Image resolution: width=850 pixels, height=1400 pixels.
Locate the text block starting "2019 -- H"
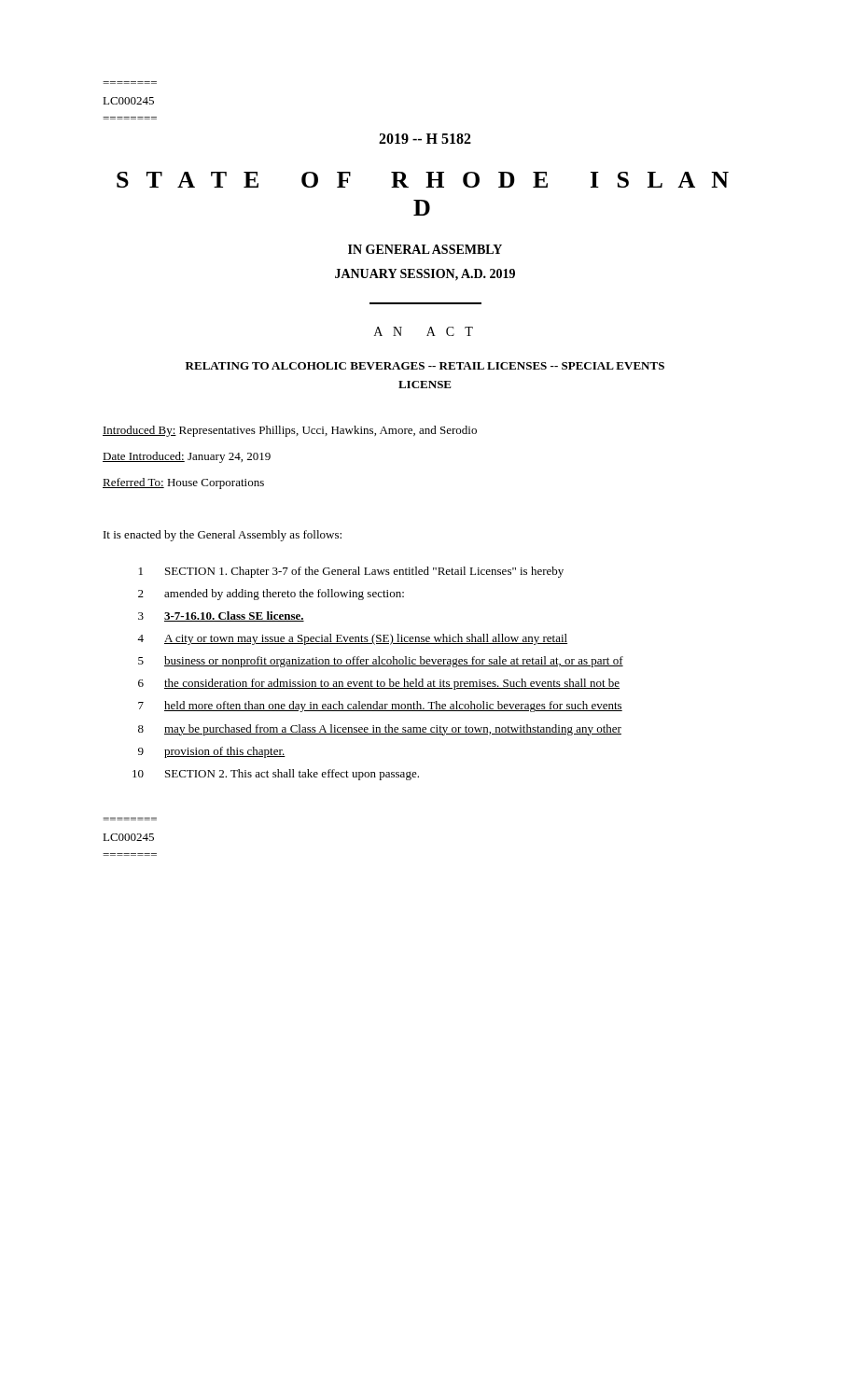point(425,139)
